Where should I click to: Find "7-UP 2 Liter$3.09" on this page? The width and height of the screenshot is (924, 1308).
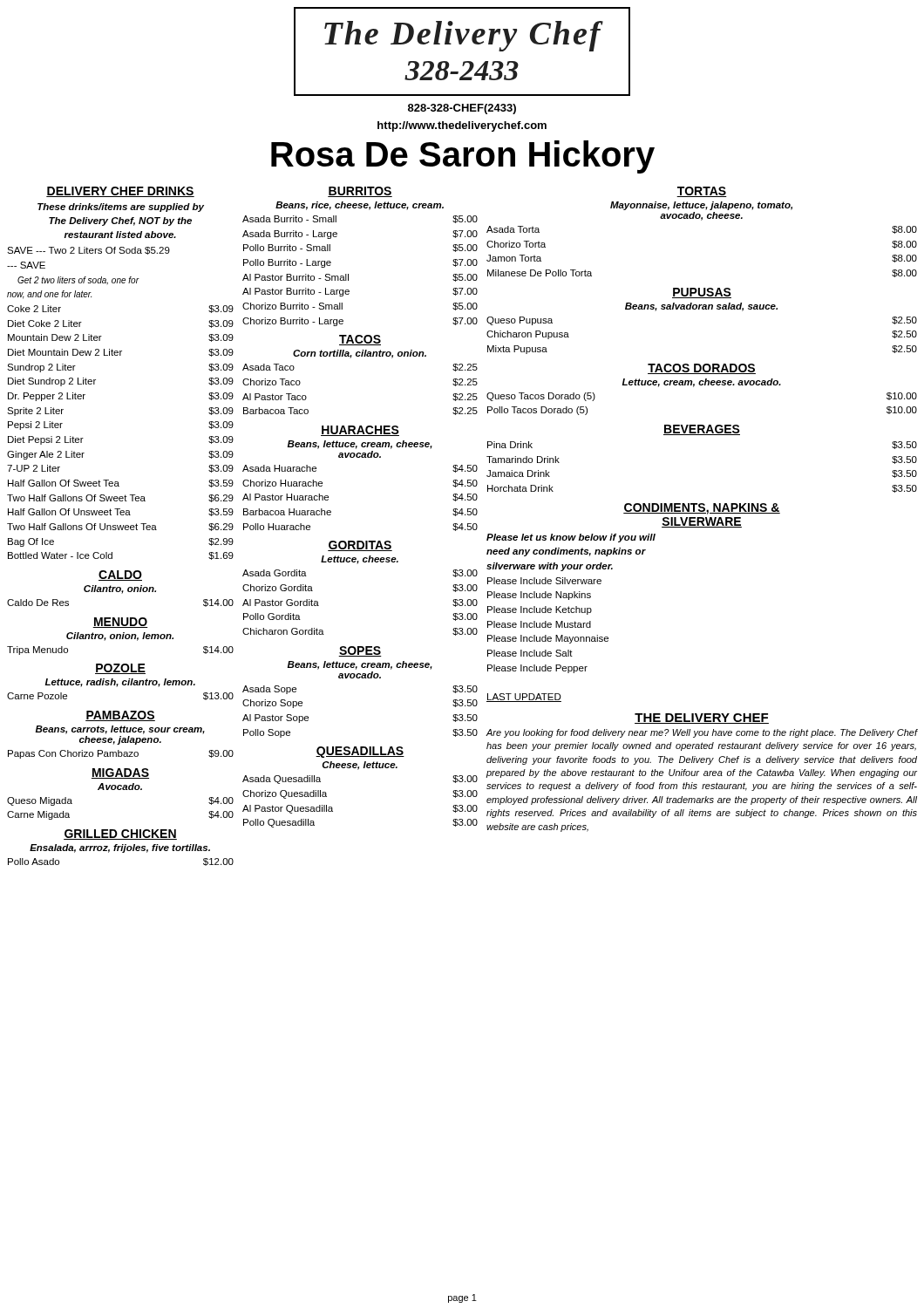35,469
